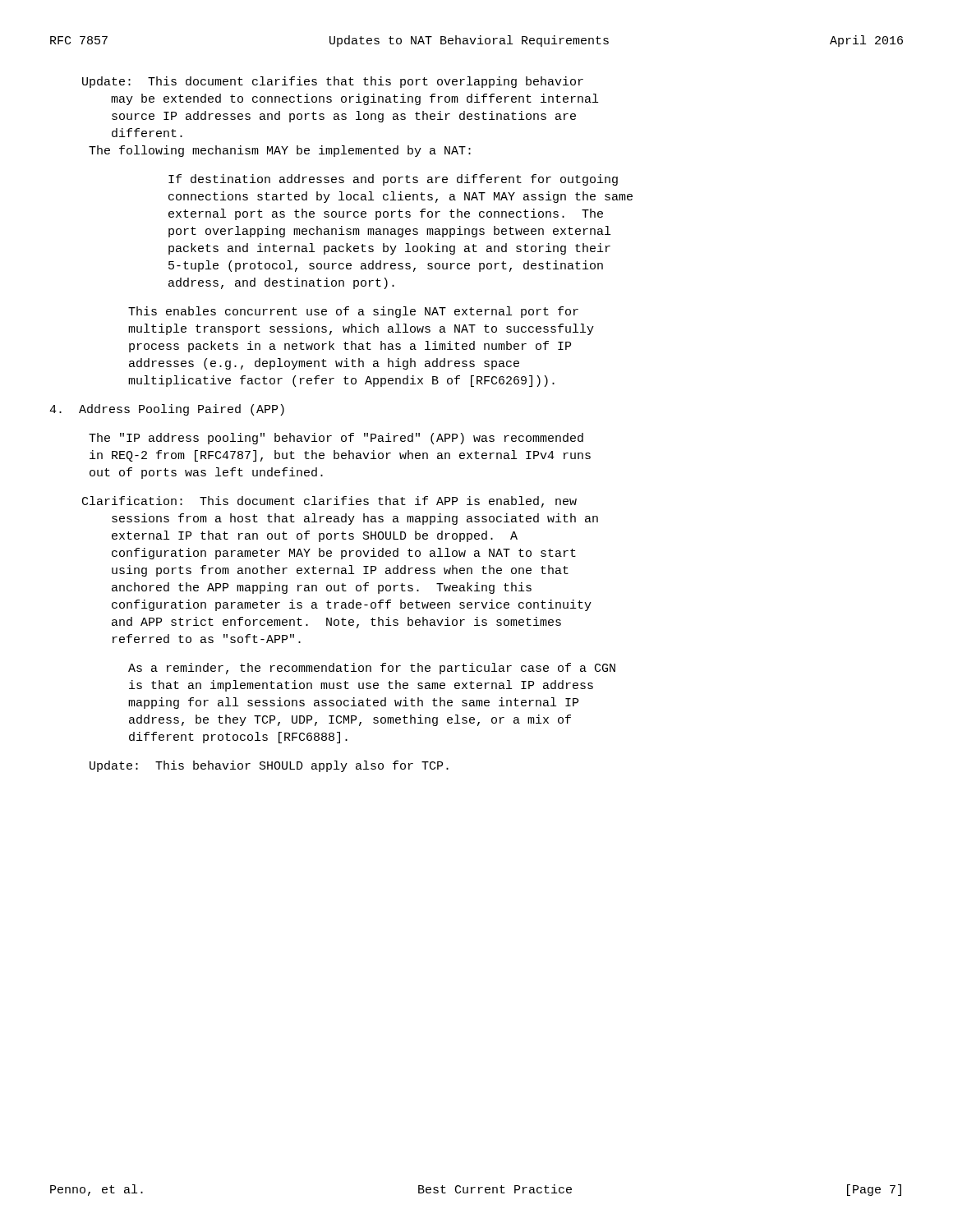Find the text block with the text "Clarification: This document clarifies that if APP"

[340, 571]
